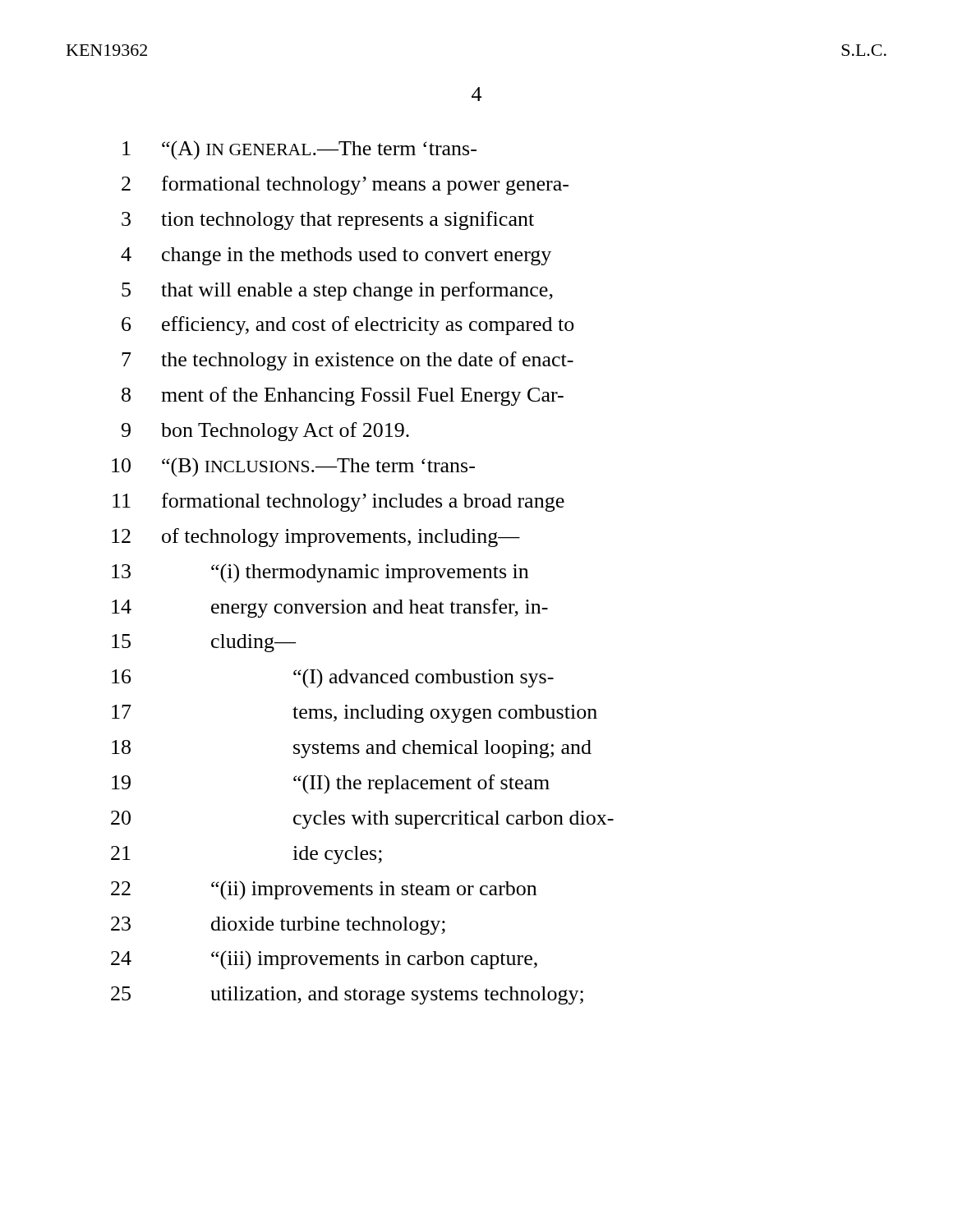Where does it say "10 “(B) INCLUSIONS.—The term ‘trans-"?

coord(476,466)
